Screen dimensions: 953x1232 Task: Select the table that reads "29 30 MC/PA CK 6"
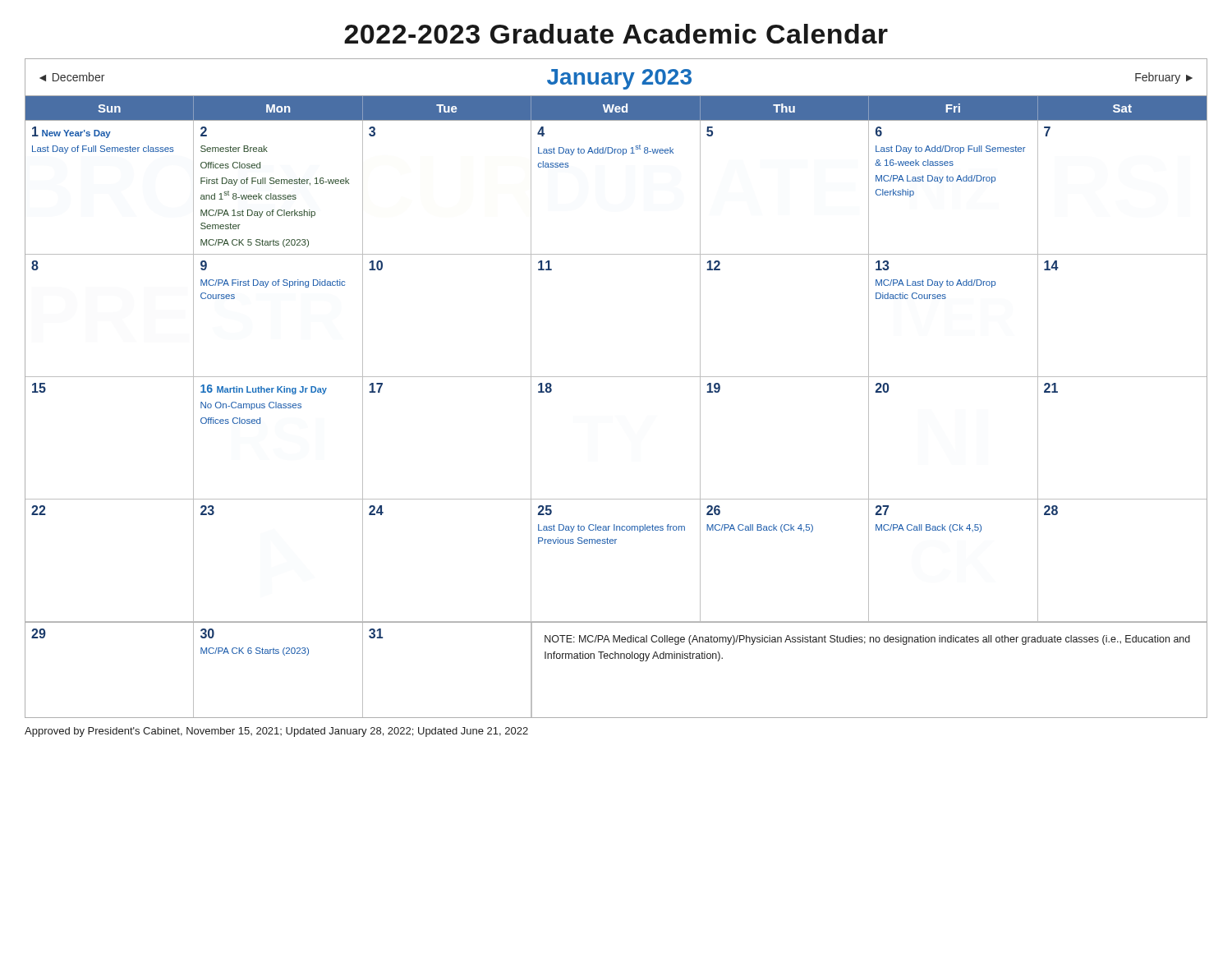tap(616, 670)
